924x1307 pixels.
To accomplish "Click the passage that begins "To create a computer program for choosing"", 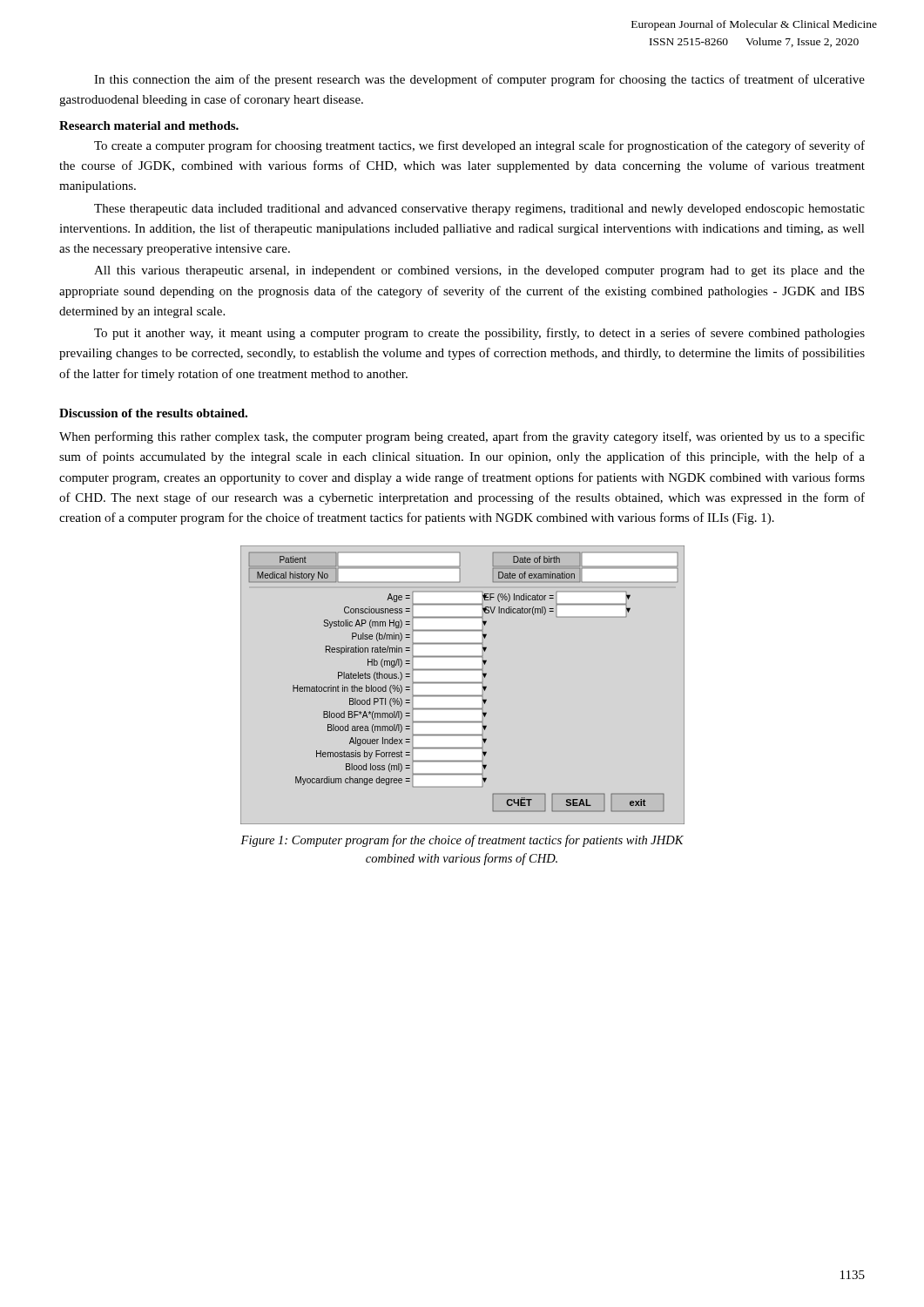I will (462, 166).
